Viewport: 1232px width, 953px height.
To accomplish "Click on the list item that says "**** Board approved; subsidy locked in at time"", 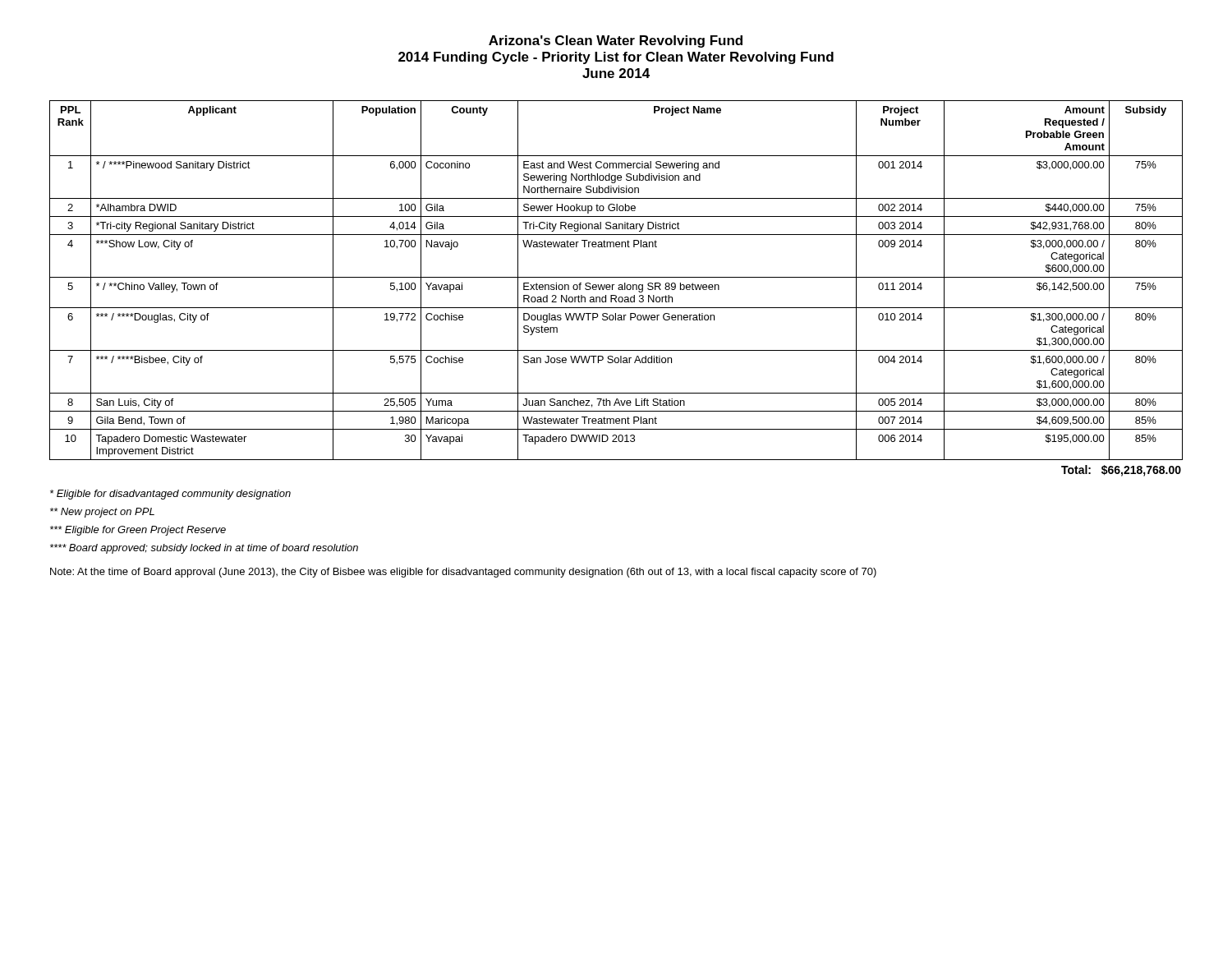I will (204, 548).
